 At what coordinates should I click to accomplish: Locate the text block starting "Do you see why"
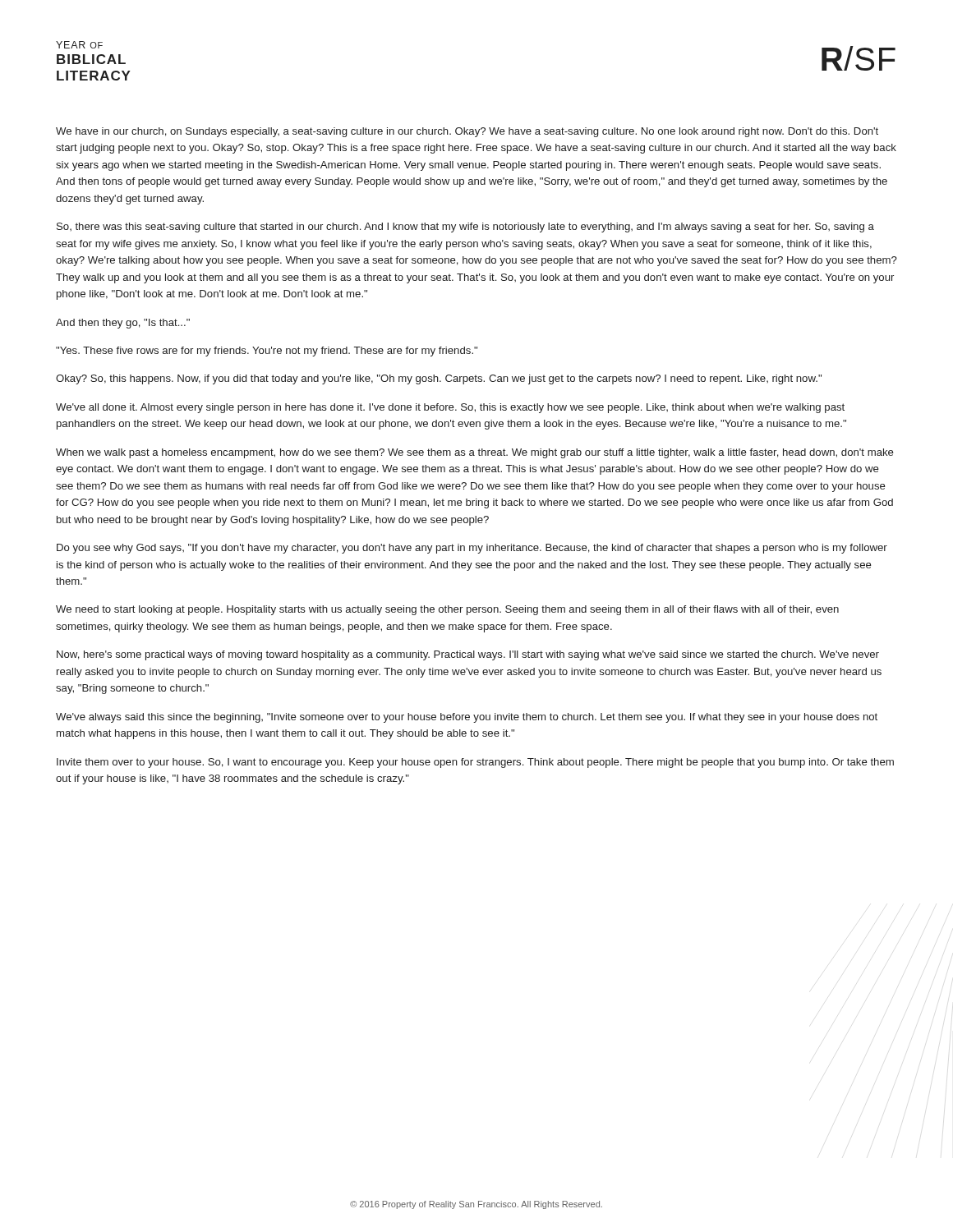[471, 564]
